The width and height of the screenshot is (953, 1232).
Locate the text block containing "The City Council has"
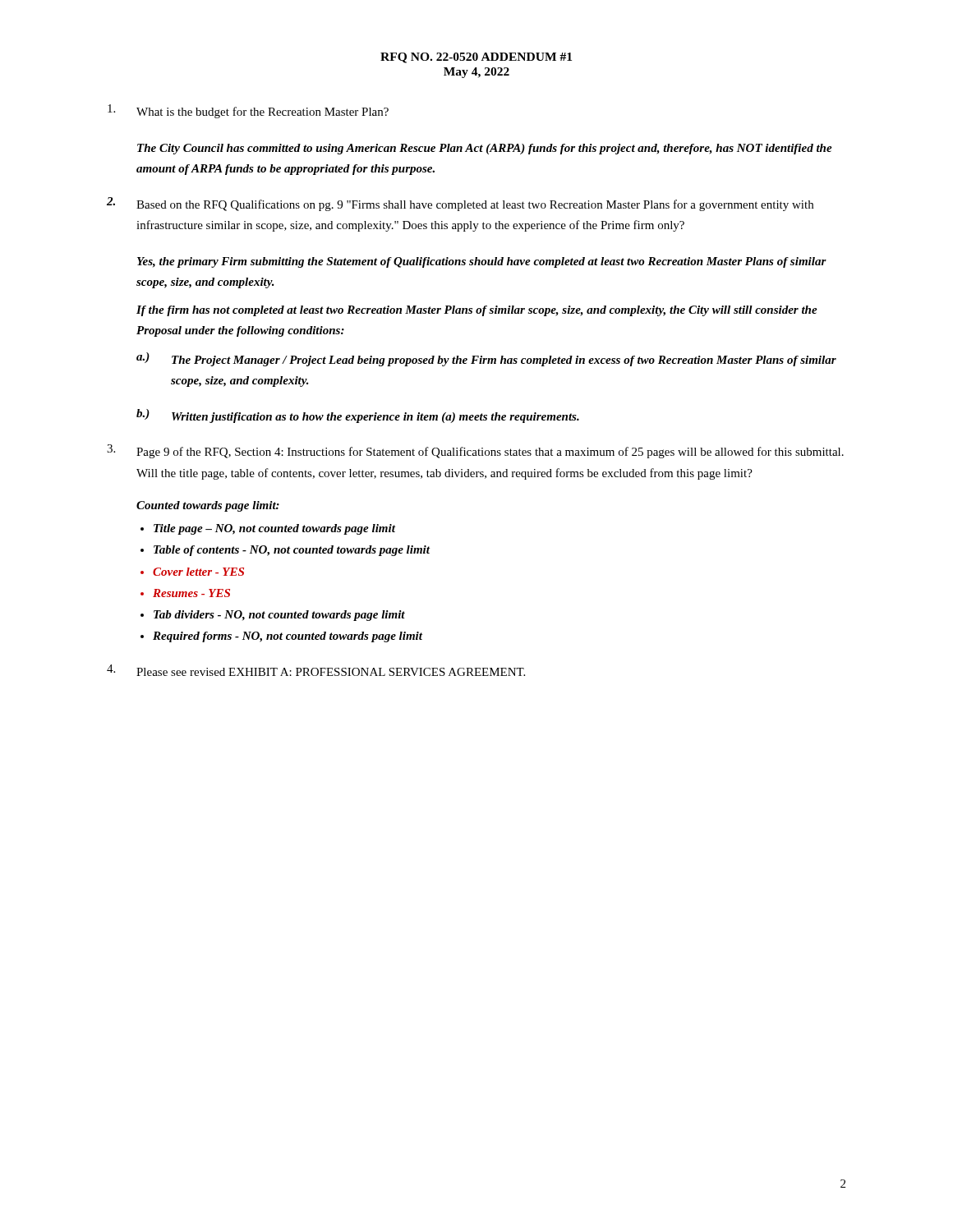(484, 158)
